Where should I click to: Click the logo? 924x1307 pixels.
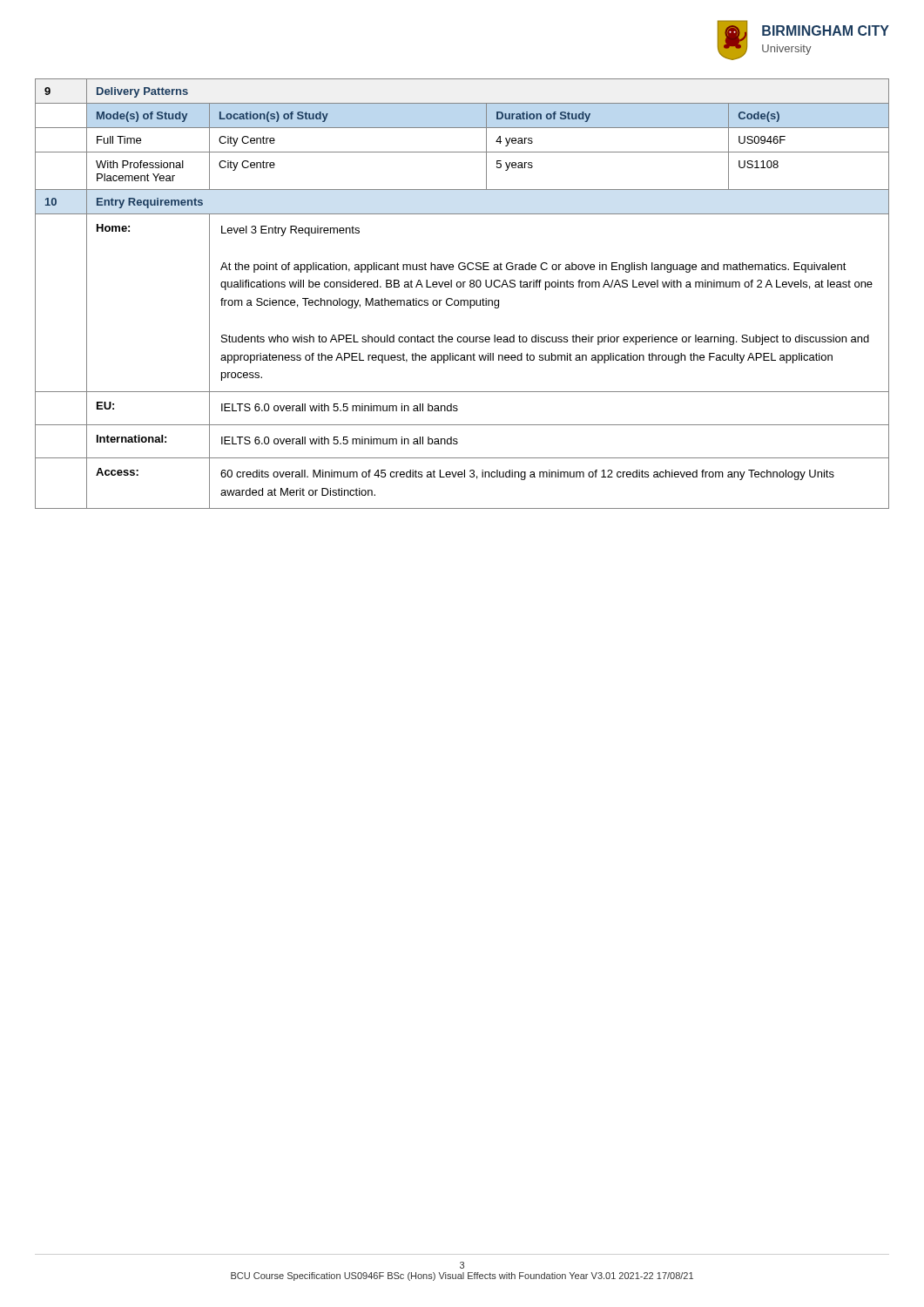[x=800, y=39]
